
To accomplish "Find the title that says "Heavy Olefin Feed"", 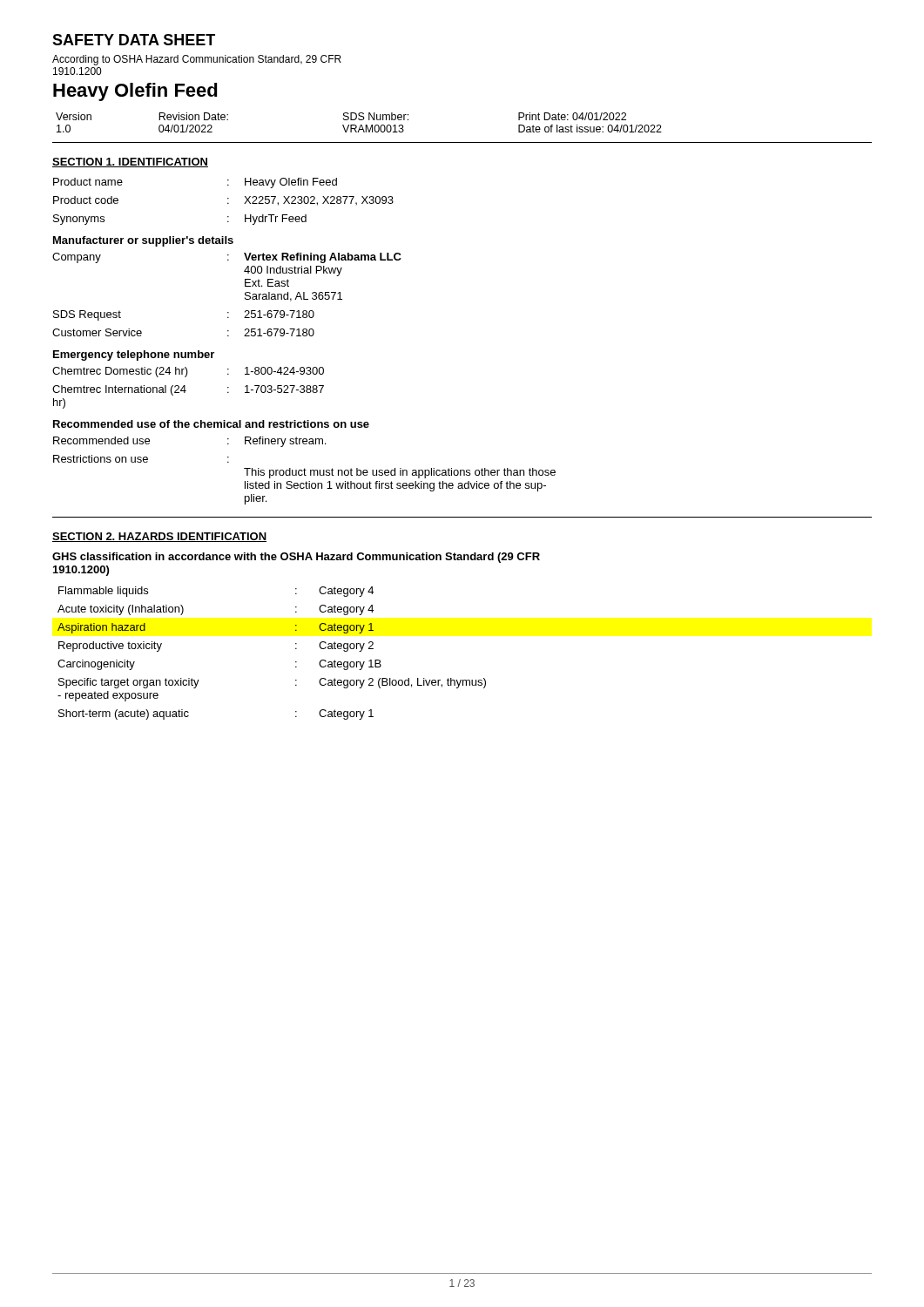I will [x=135, y=90].
